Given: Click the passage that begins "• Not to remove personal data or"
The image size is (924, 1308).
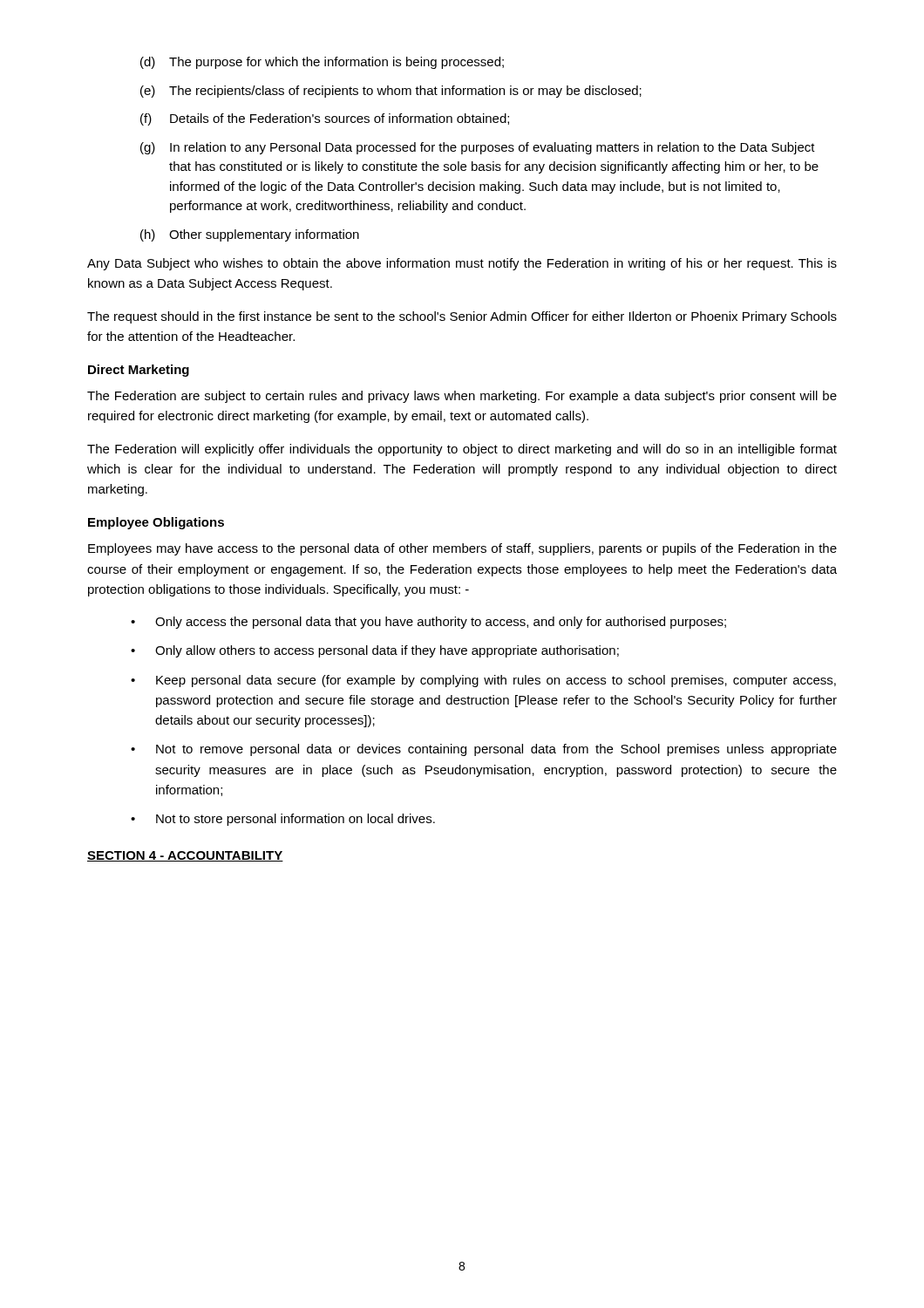Looking at the screenshot, I should pos(475,769).
